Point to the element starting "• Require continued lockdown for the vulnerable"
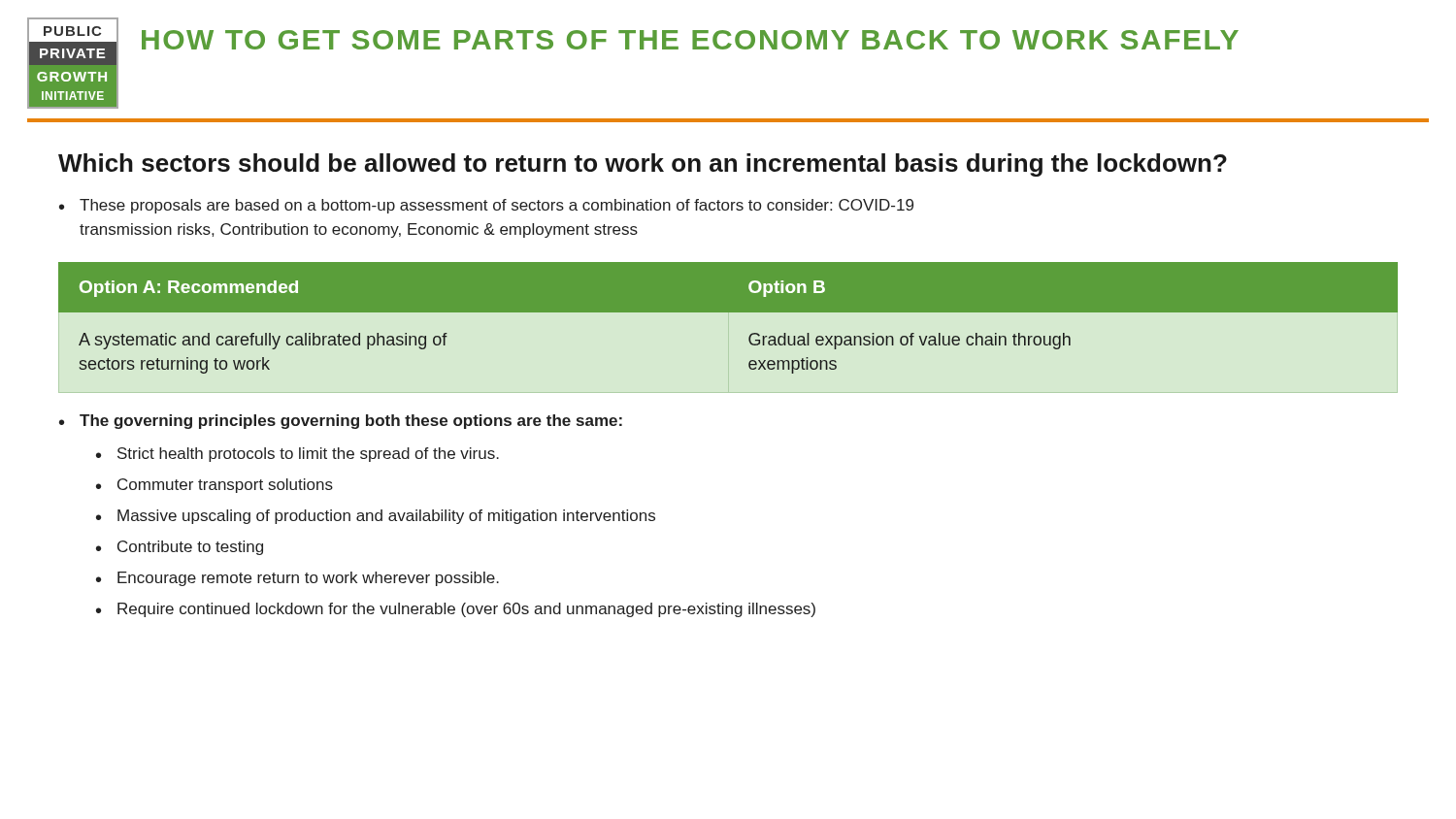The height and width of the screenshot is (819, 1456). coord(456,611)
